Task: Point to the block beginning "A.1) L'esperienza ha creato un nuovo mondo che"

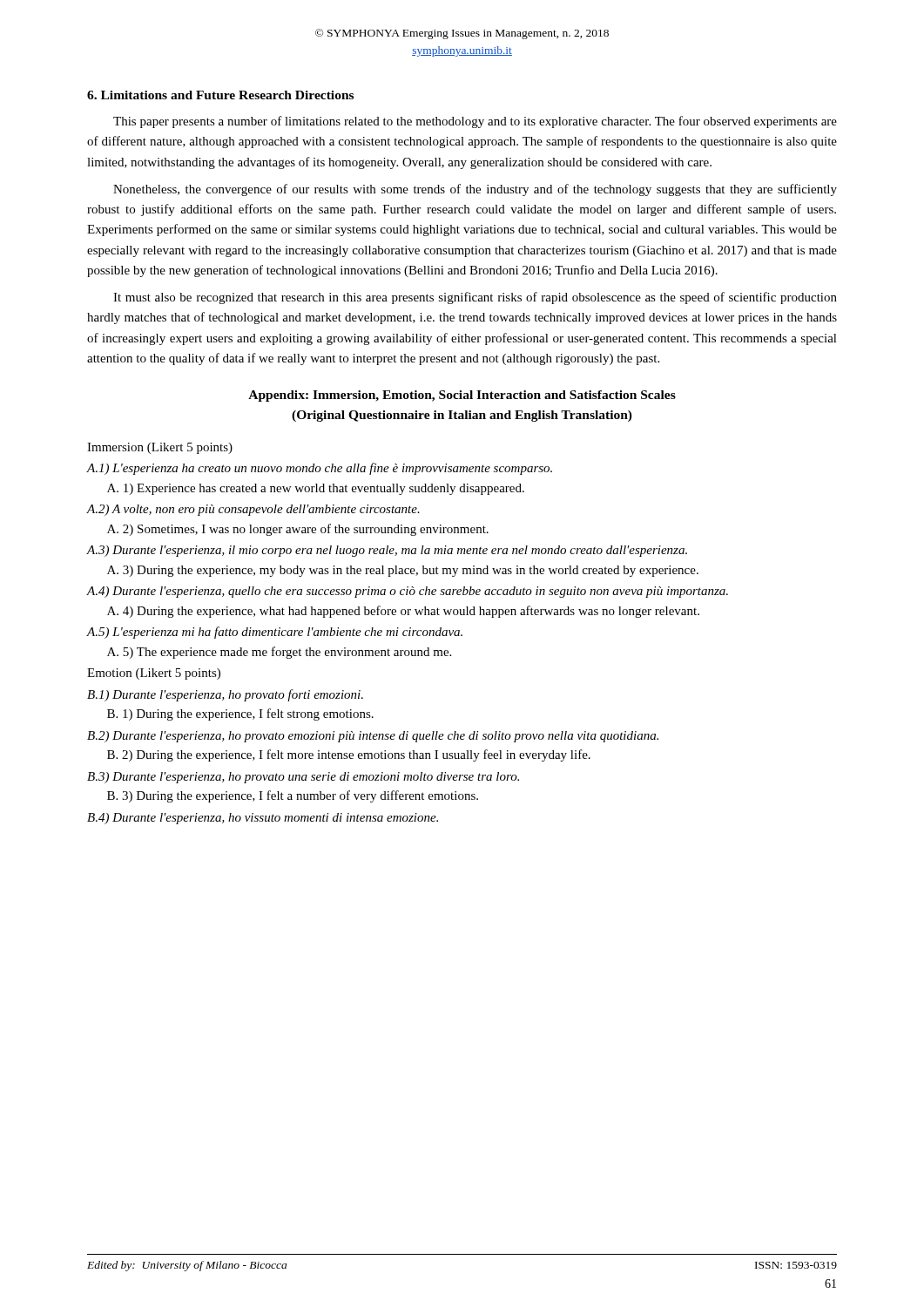Action: tap(320, 468)
